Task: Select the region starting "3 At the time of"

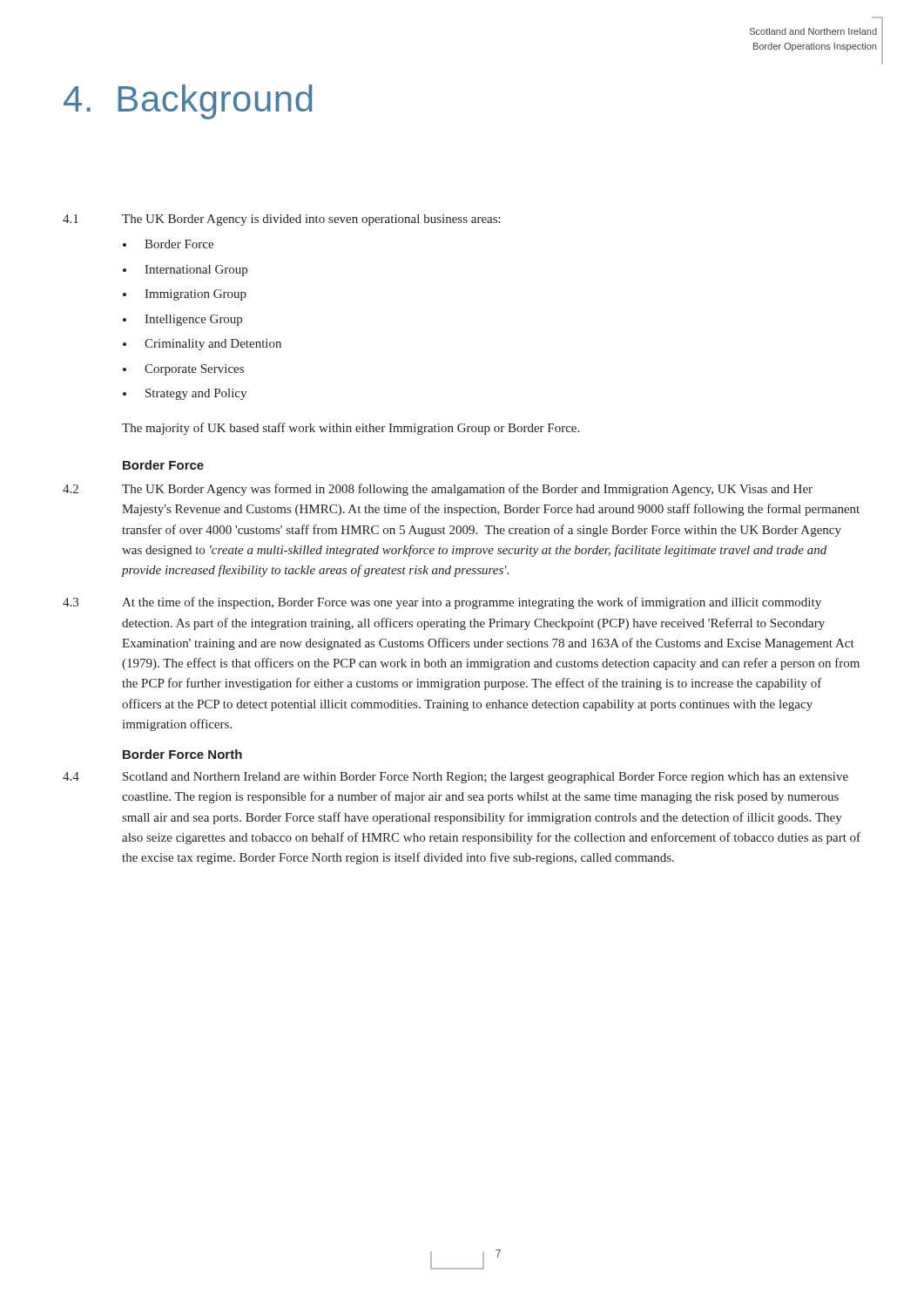Action: [462, 664]
